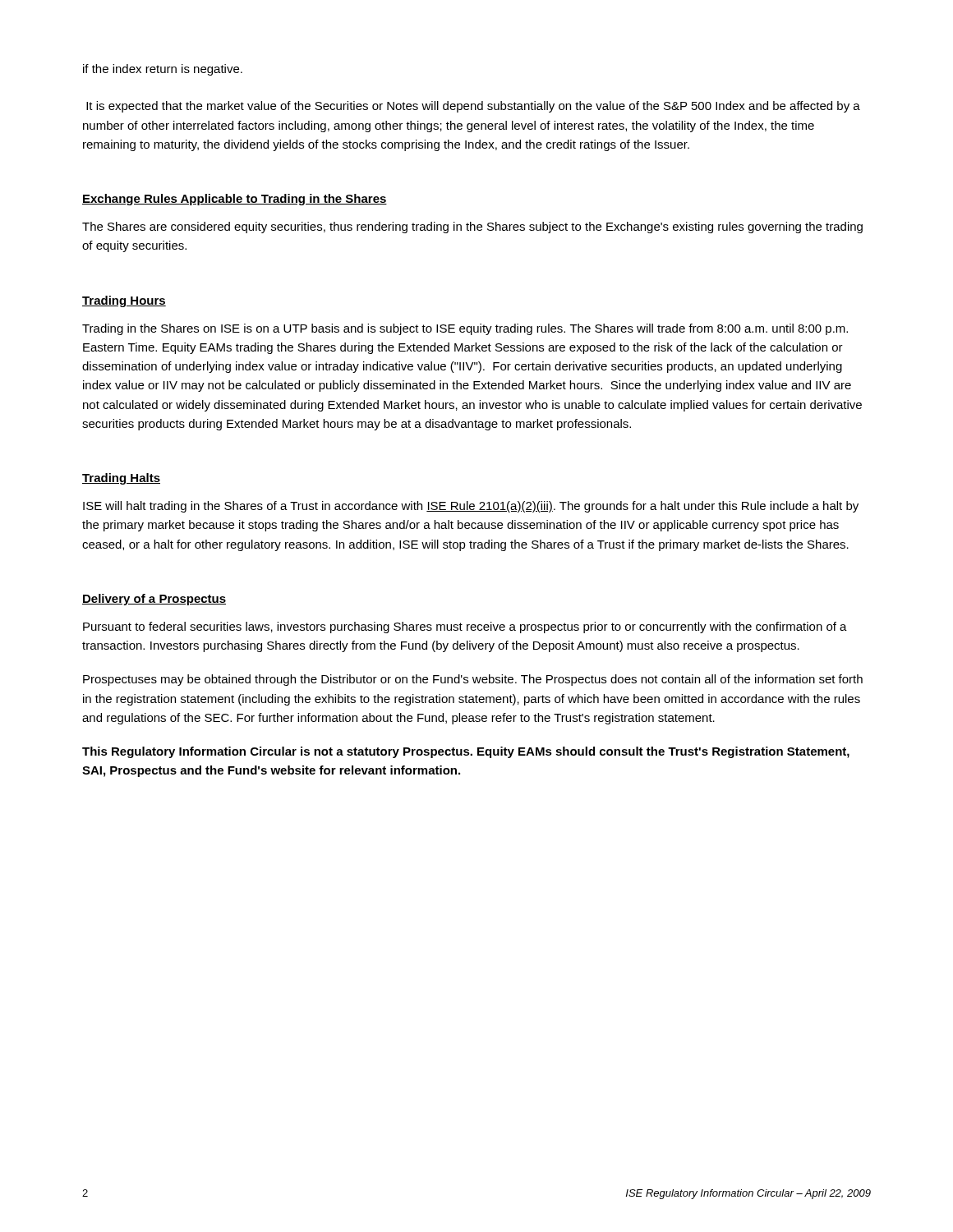Select the block starting "Pursuant to federal securities laws, investors purchasing"

click(x=464, y=636)
